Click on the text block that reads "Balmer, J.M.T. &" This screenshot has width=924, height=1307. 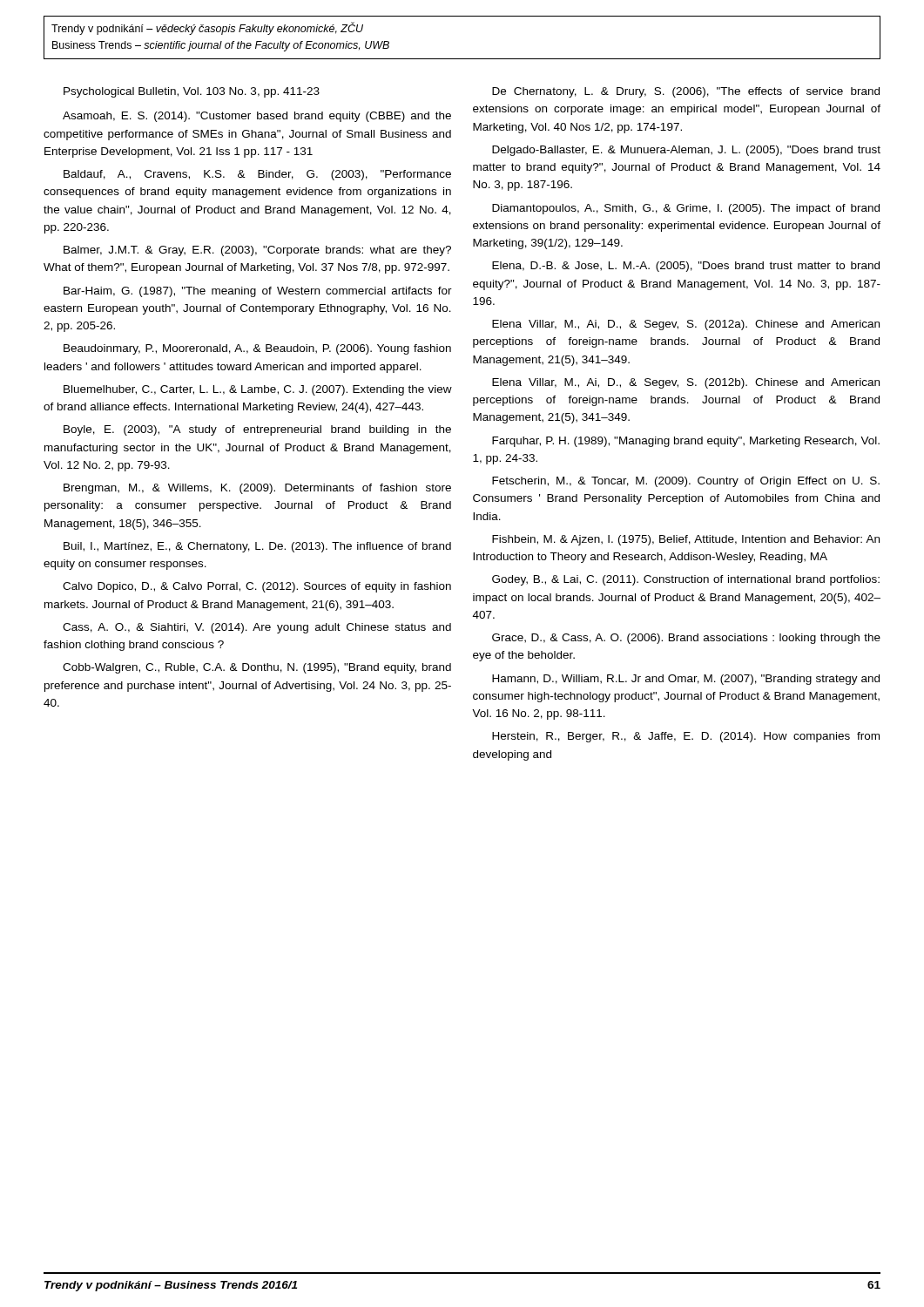pos(248,258)
